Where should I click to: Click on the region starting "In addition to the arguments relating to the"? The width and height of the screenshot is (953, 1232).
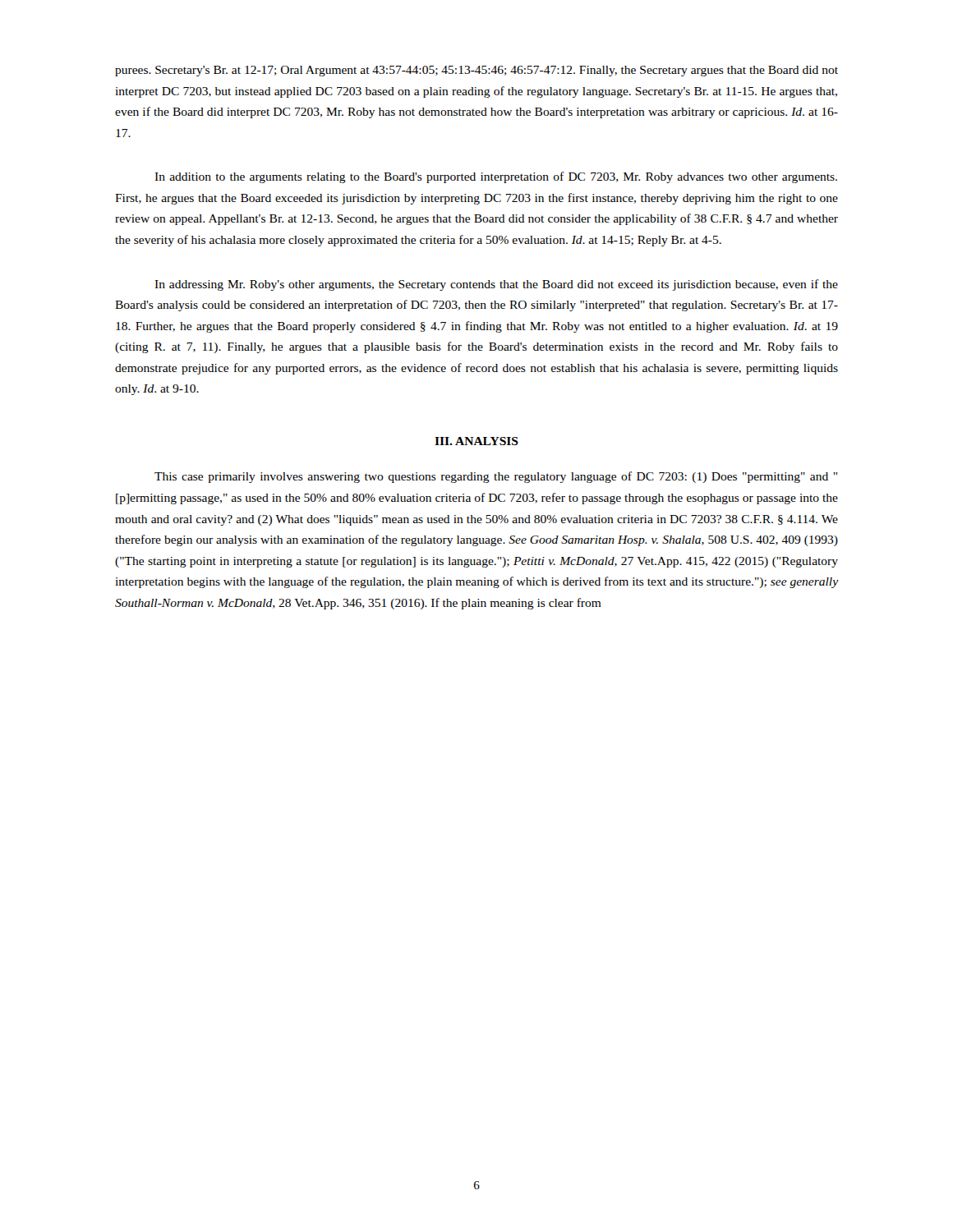coord(476,208)
